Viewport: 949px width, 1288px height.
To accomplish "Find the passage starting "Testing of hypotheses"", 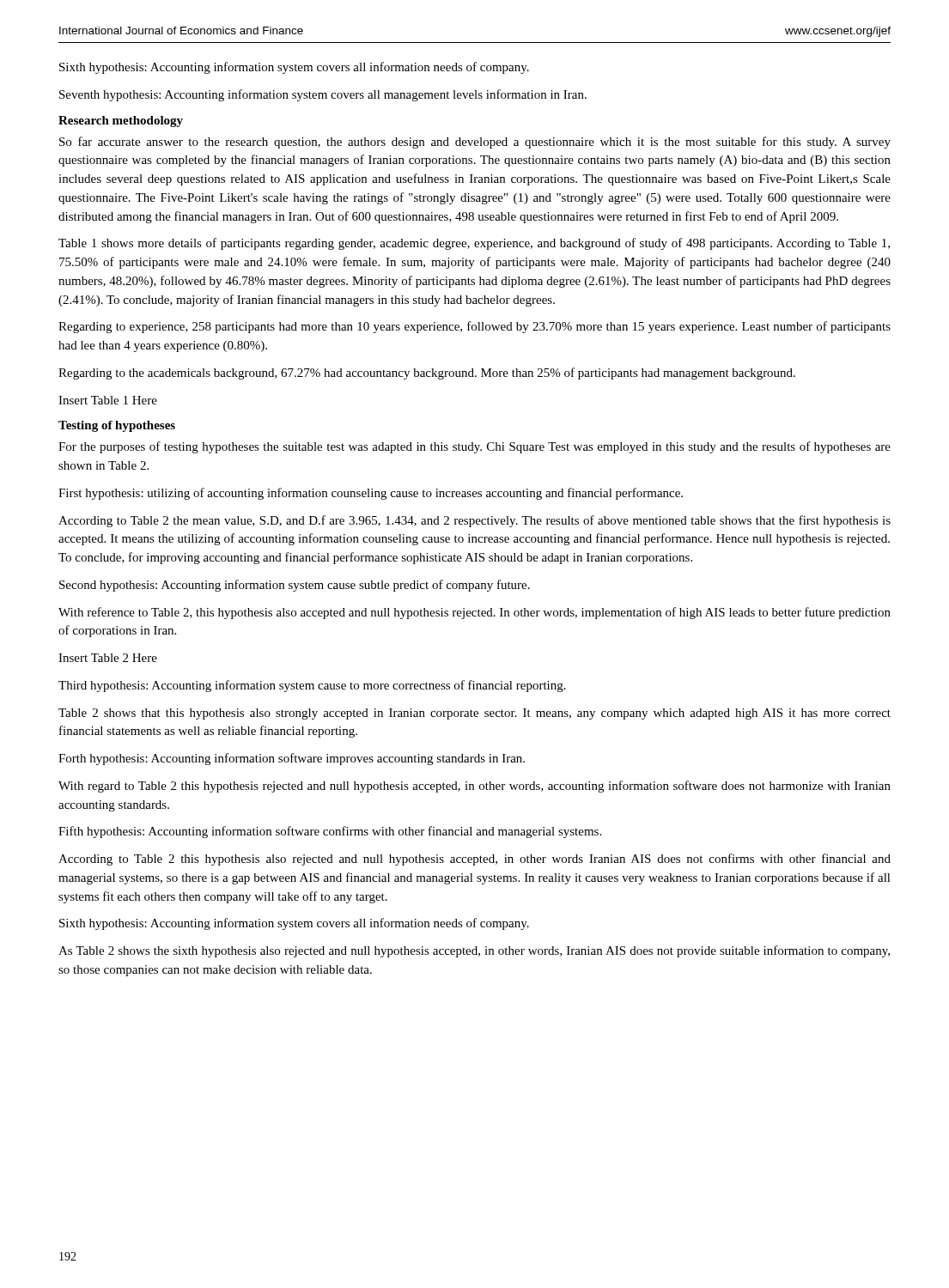I will [117, 425].
